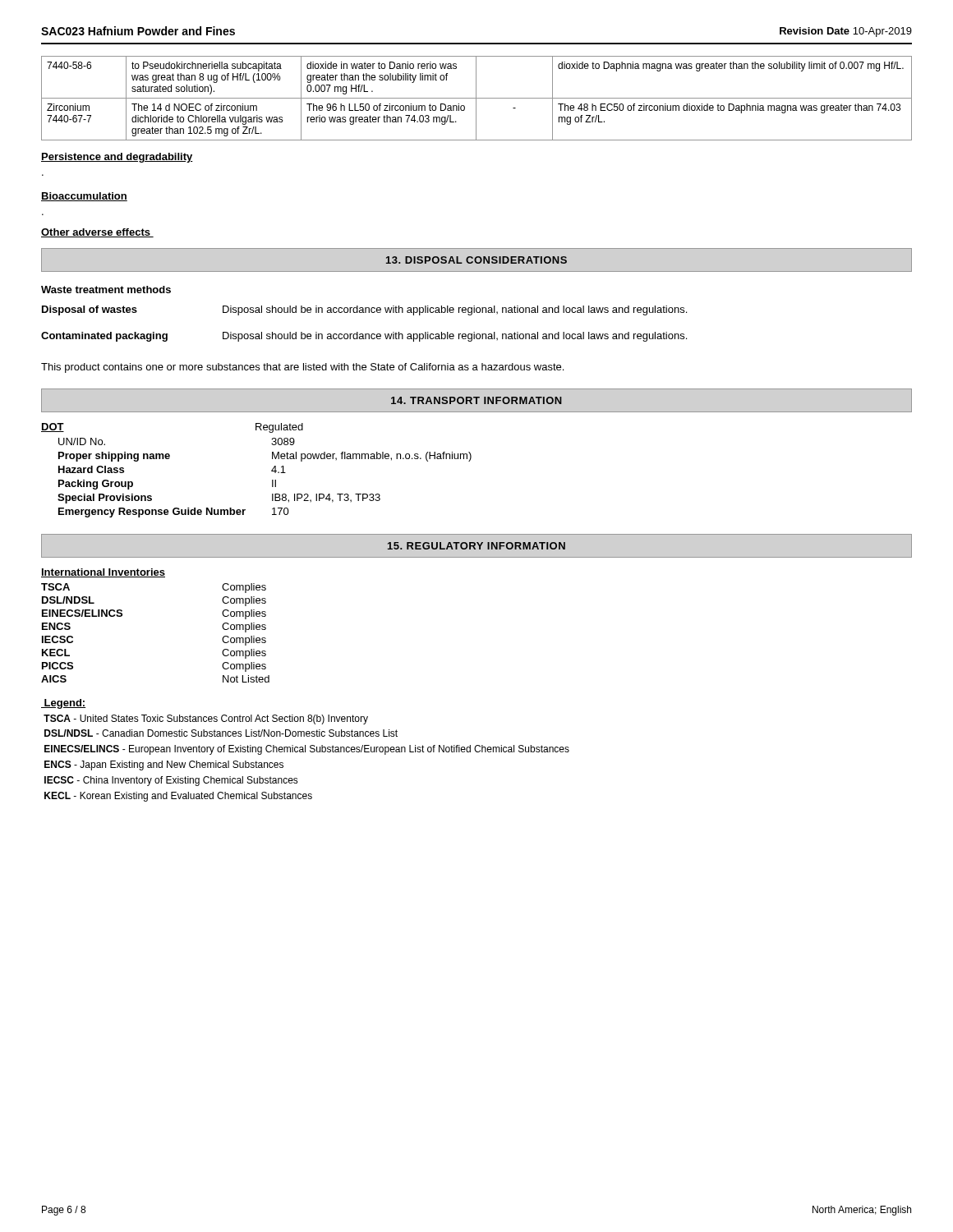
Task: Select the section header with the text "Persistence and degradability"
Action: point(117,156)
